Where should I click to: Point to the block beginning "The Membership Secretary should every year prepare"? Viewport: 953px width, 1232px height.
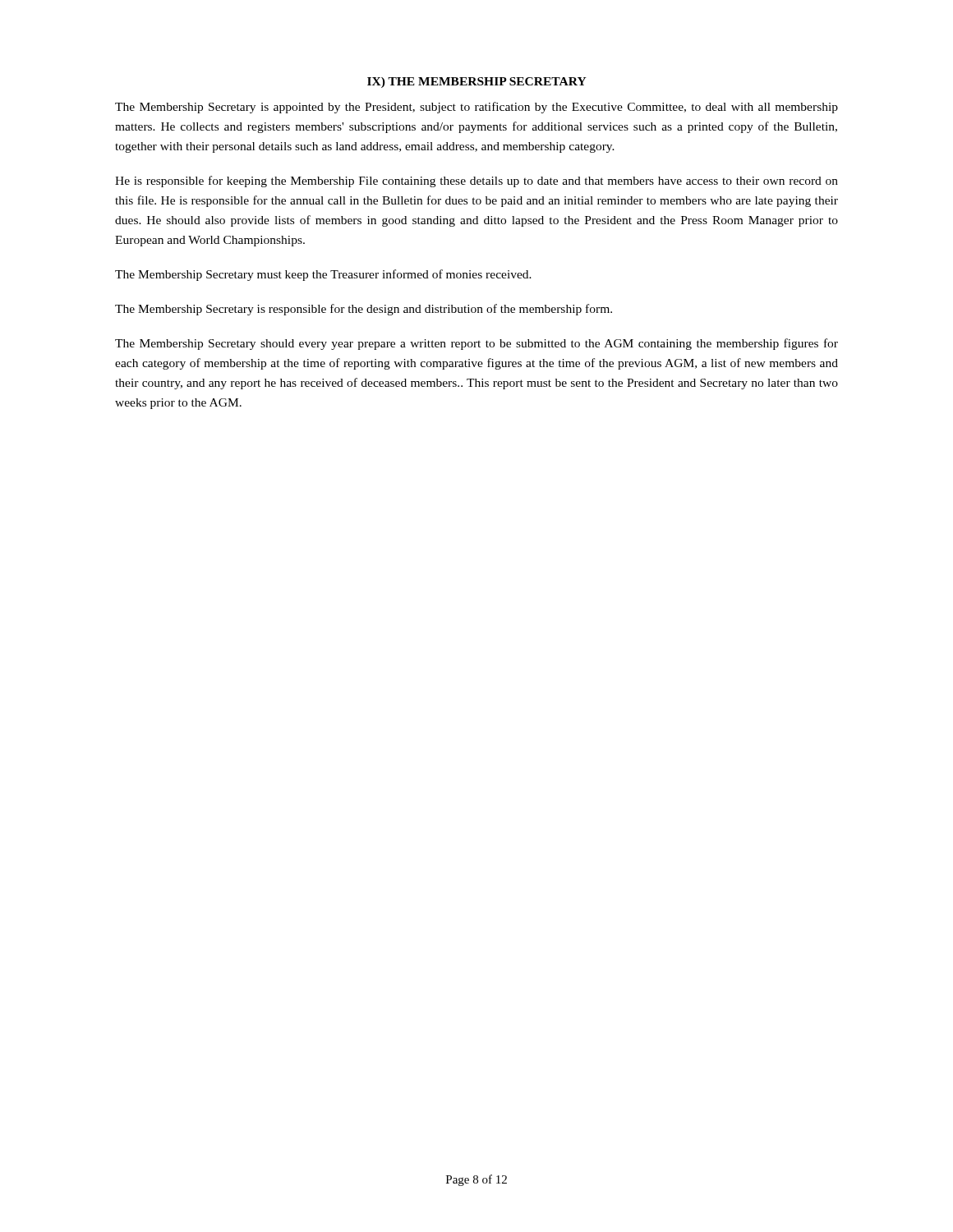click(476, 373)
